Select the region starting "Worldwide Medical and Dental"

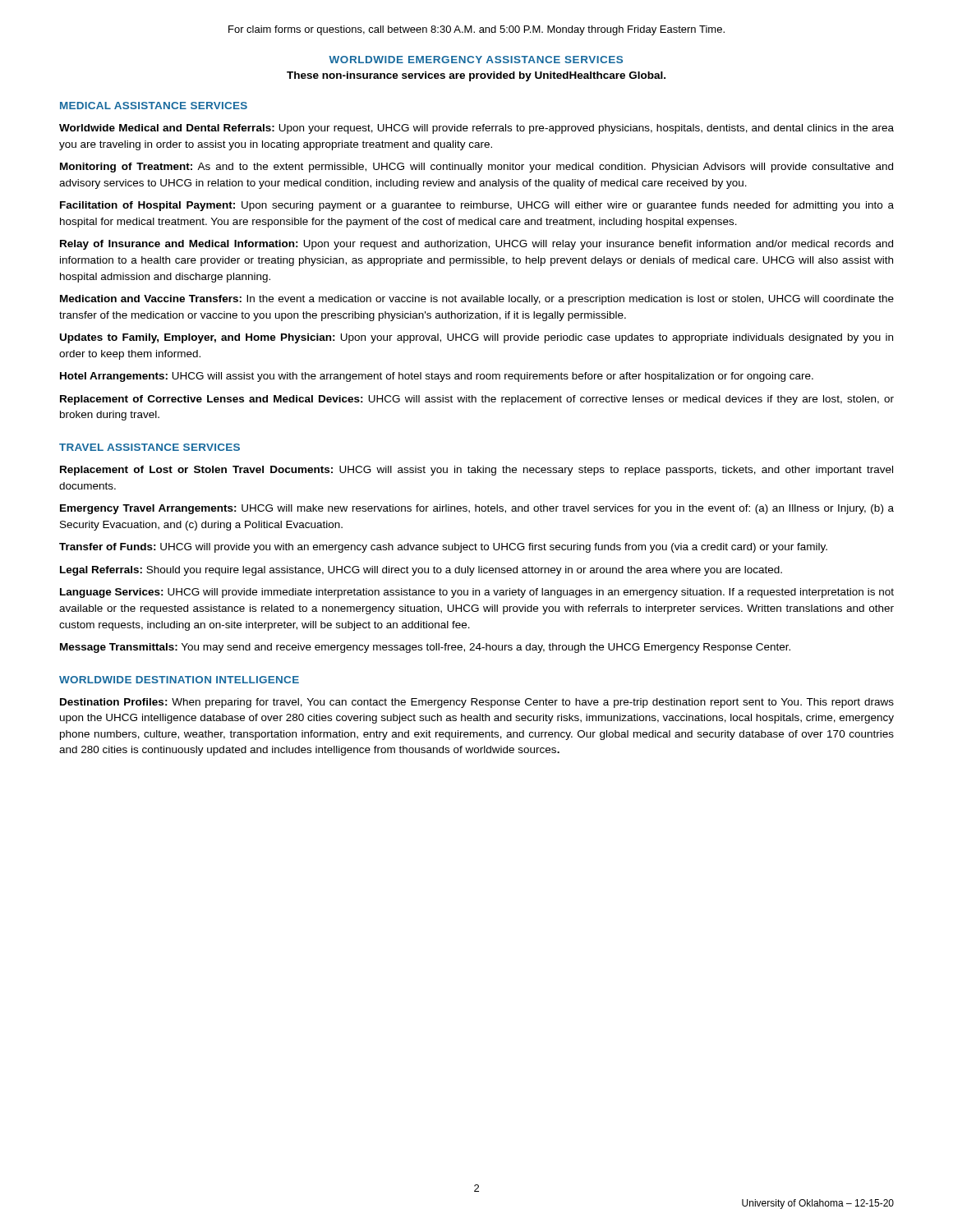point(476,136)
